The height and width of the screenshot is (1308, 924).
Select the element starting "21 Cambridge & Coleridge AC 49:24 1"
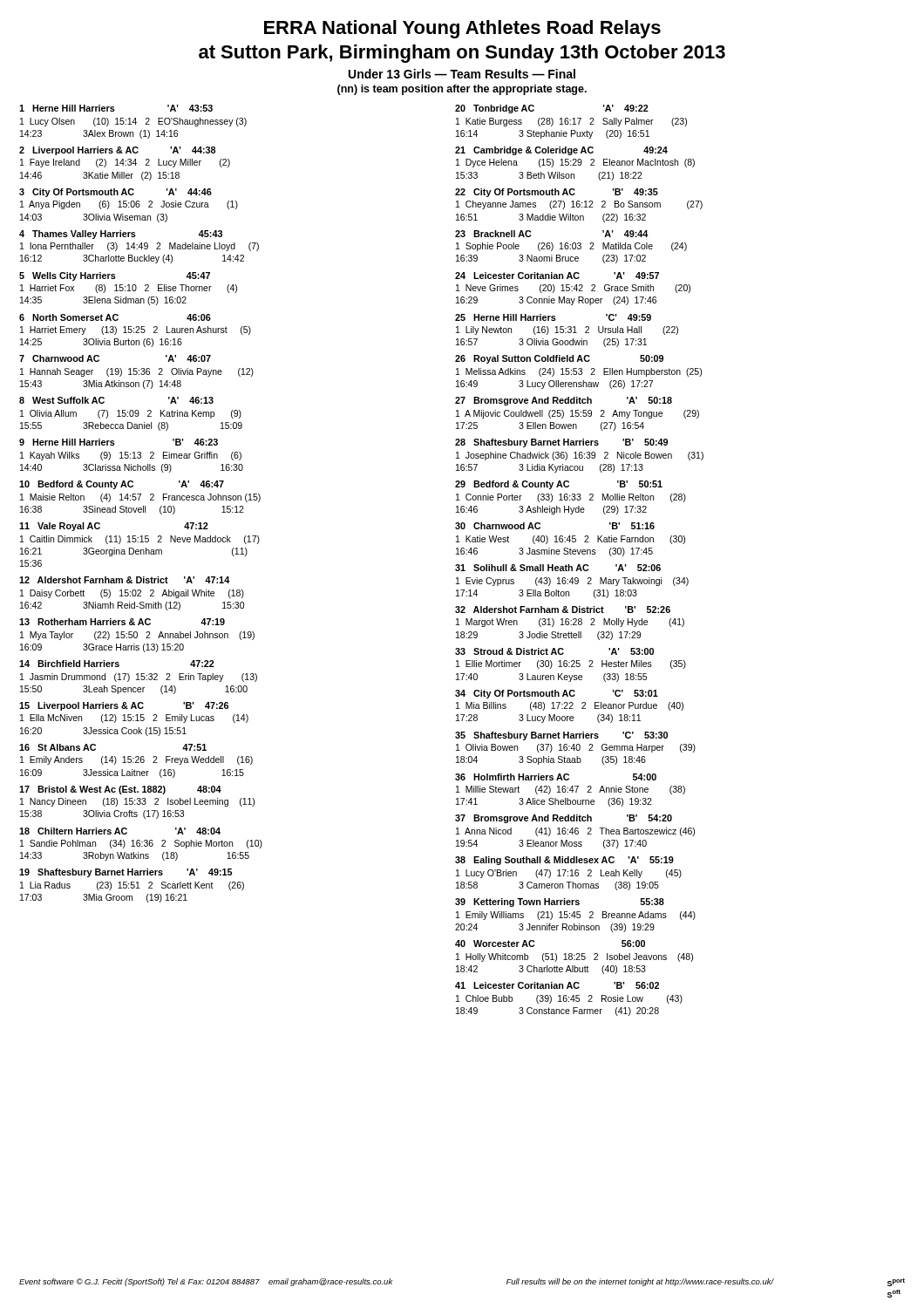[x=669, y=162]
